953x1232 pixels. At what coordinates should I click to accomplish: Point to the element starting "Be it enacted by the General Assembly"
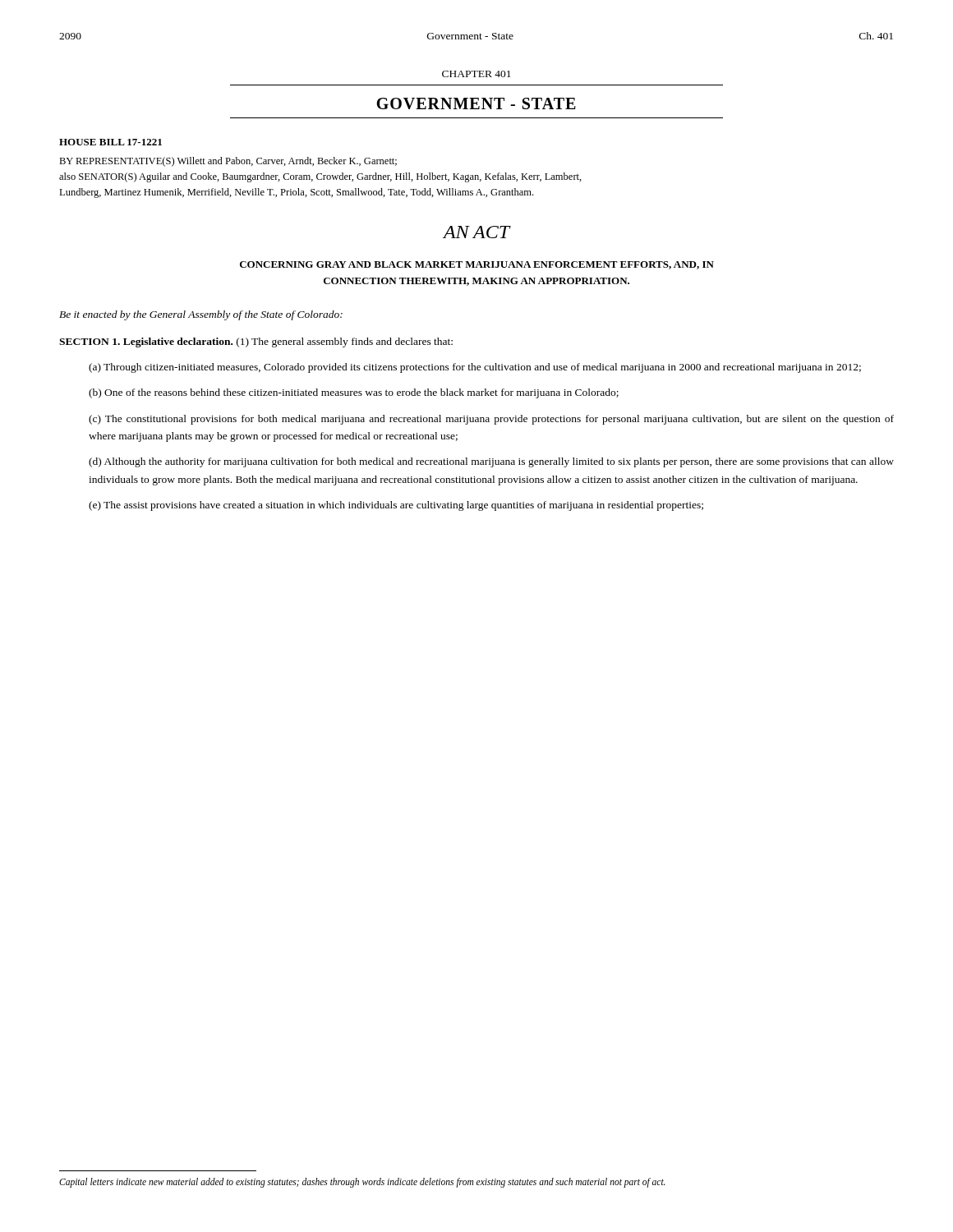tap(201, 314)
